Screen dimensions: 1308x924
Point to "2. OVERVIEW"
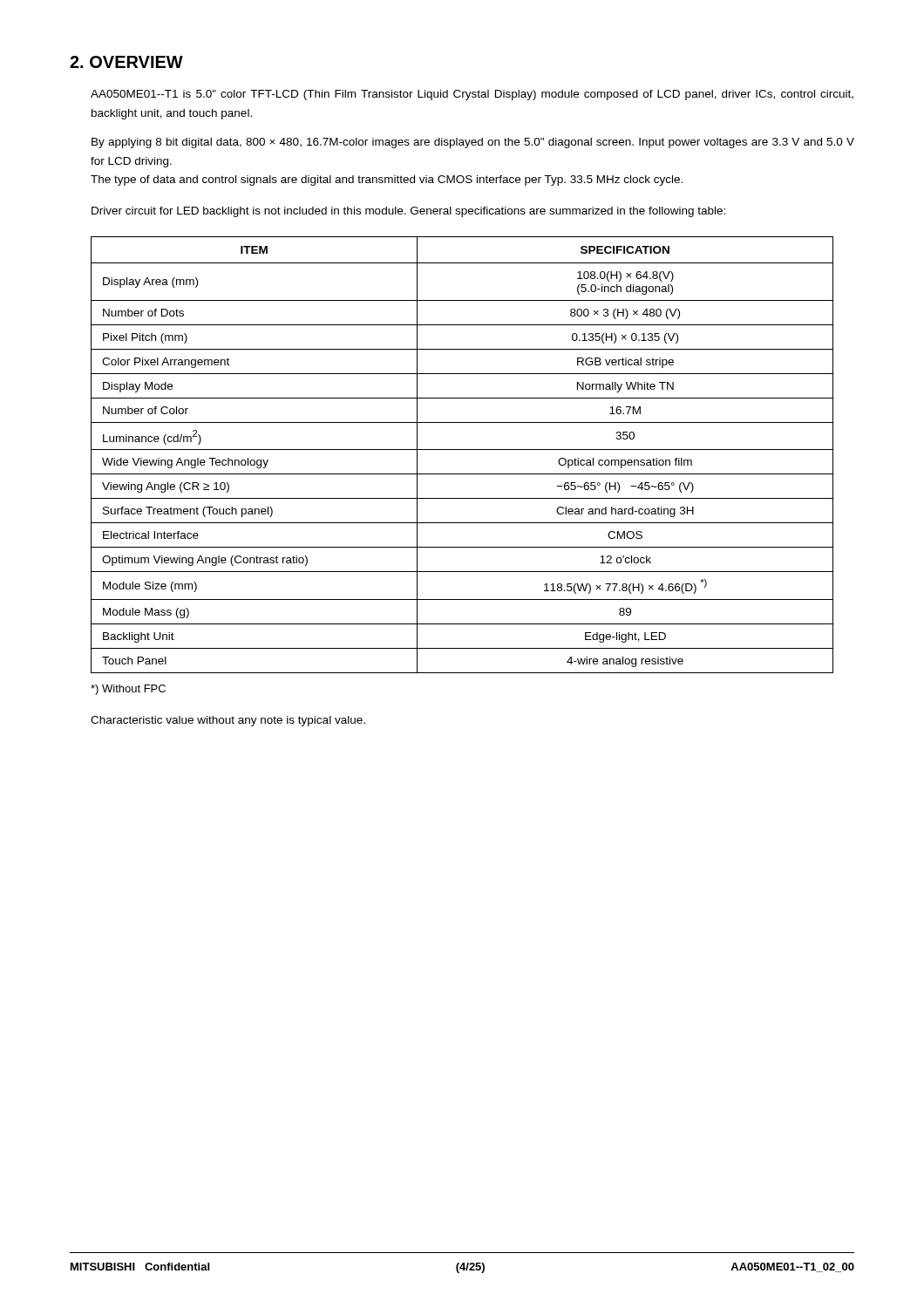point(126,62)
